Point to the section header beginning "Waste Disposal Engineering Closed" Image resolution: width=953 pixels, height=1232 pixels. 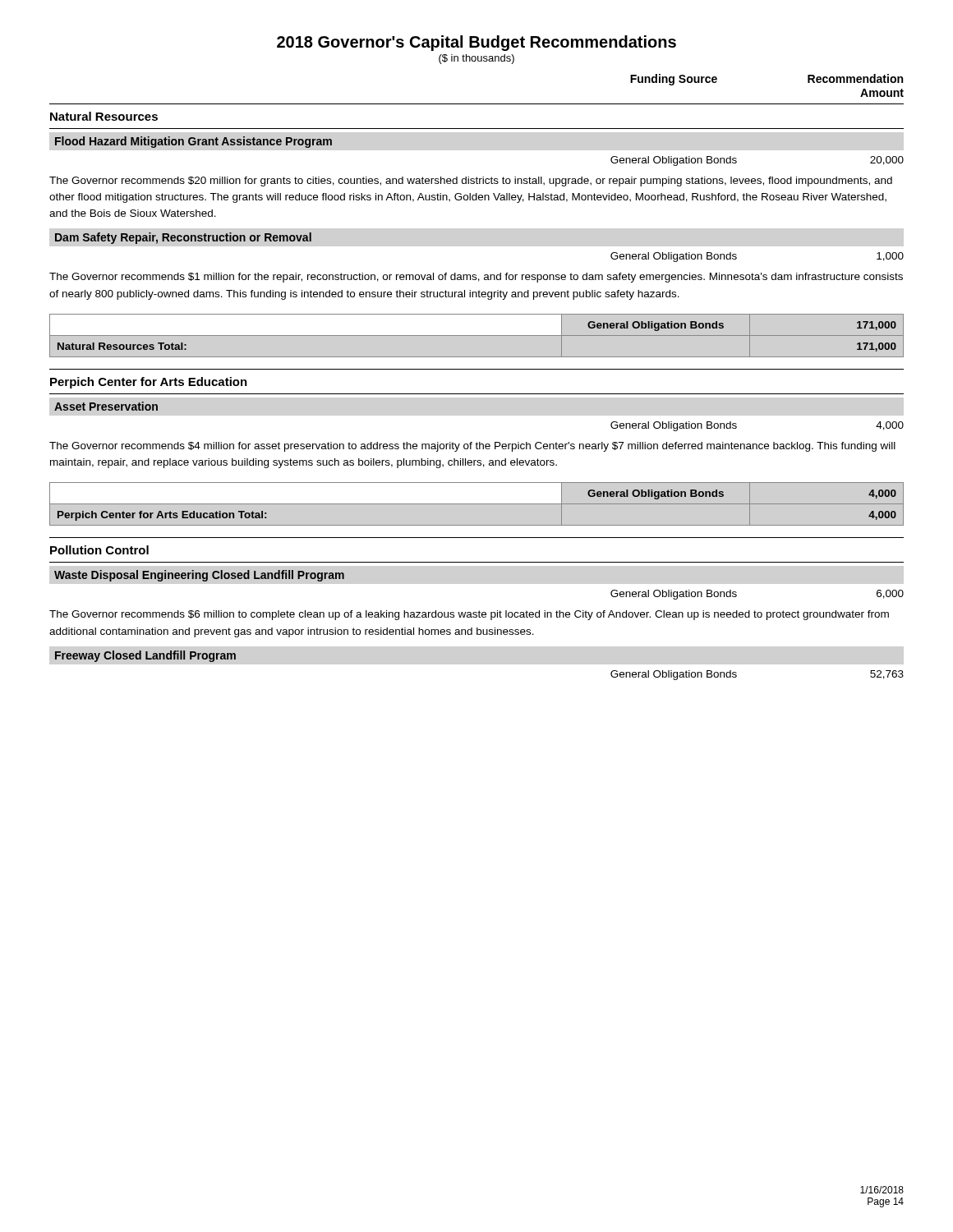point(199,576)
